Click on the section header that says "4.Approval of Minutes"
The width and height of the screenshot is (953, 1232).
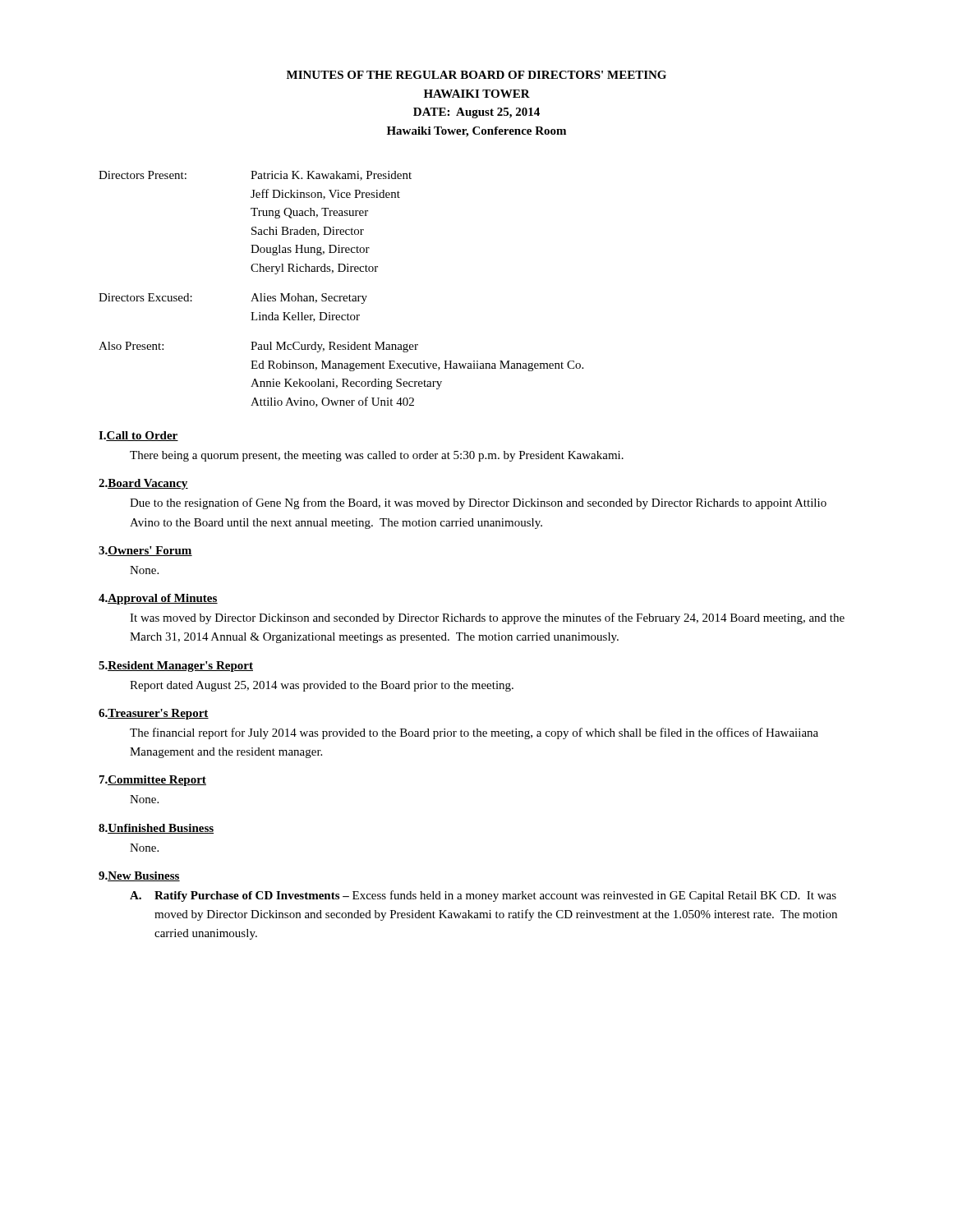tap(158, 598)
